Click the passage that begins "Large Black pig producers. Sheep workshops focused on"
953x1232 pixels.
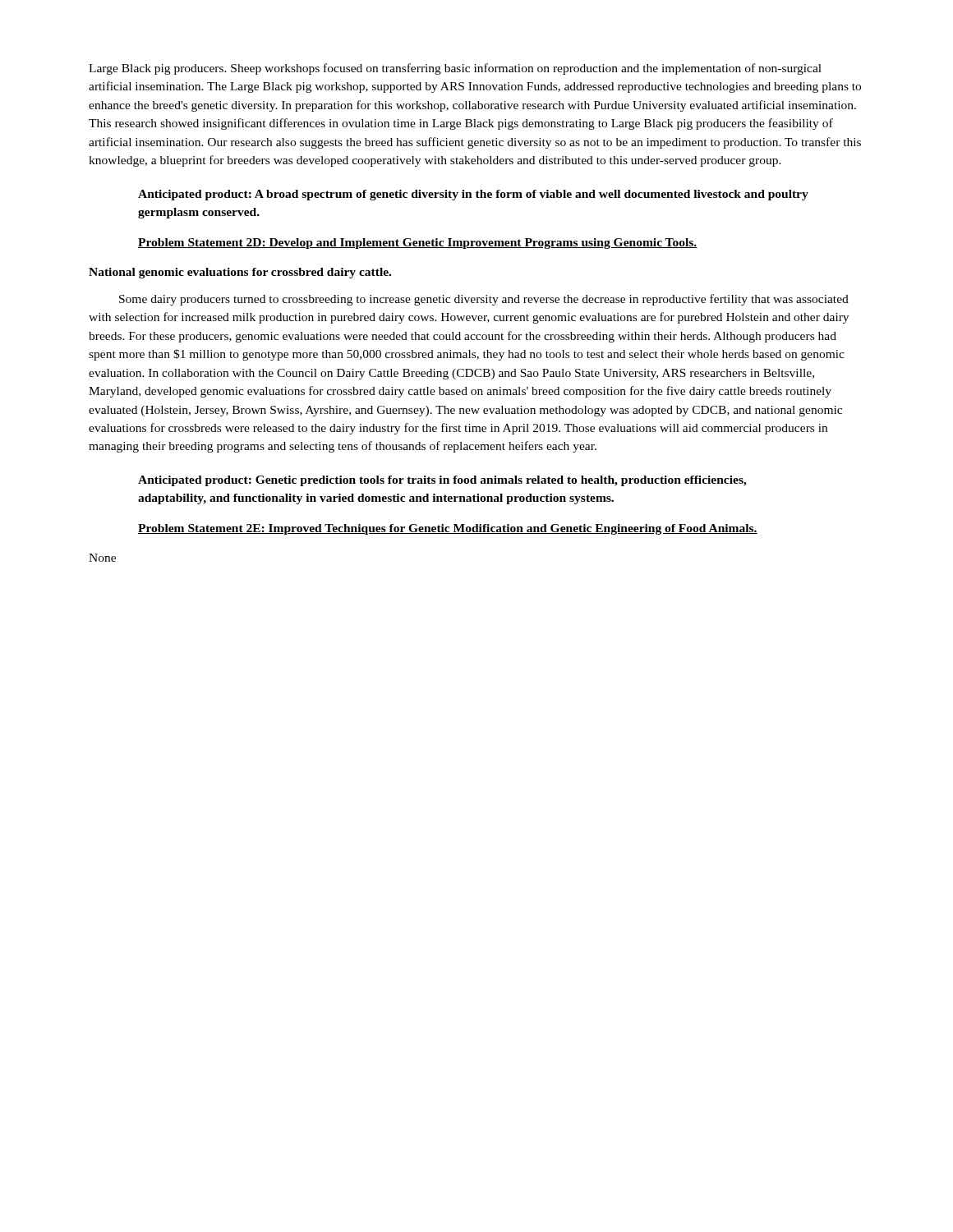pos(475,114)
